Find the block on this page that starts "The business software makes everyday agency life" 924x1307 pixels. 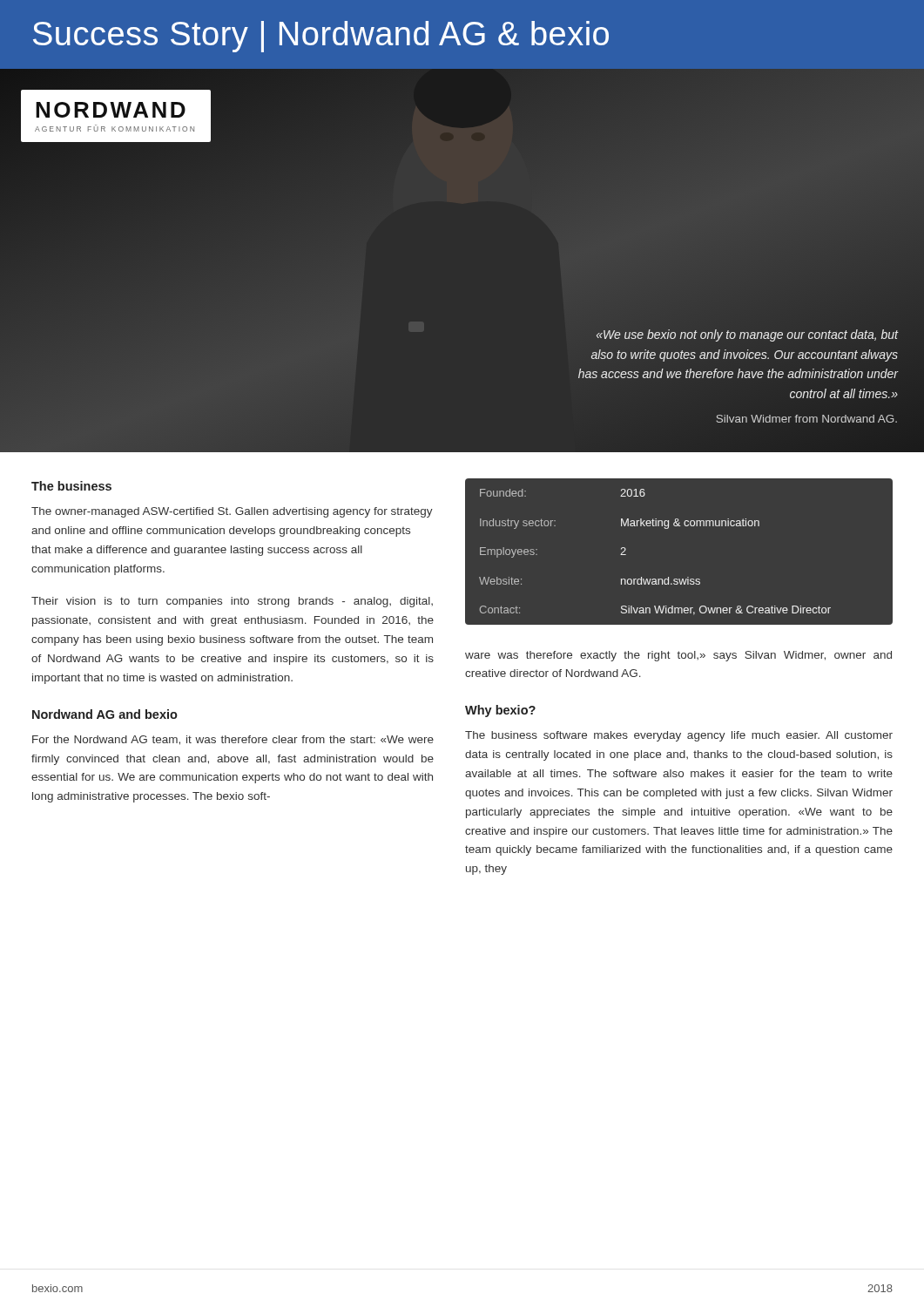[679, 802]
